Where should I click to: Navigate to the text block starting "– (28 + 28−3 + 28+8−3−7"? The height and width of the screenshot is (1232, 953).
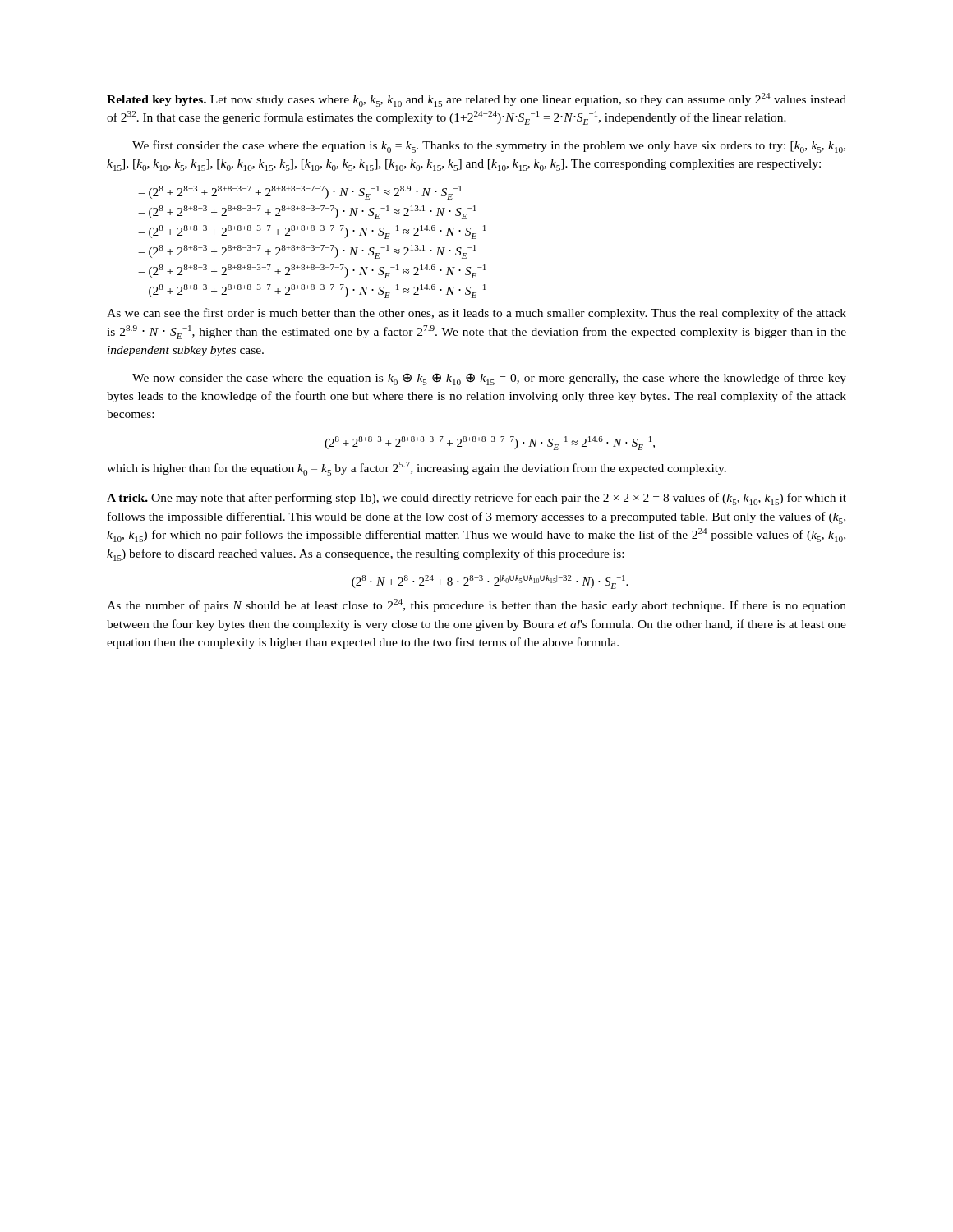click(x=301, y=192)
